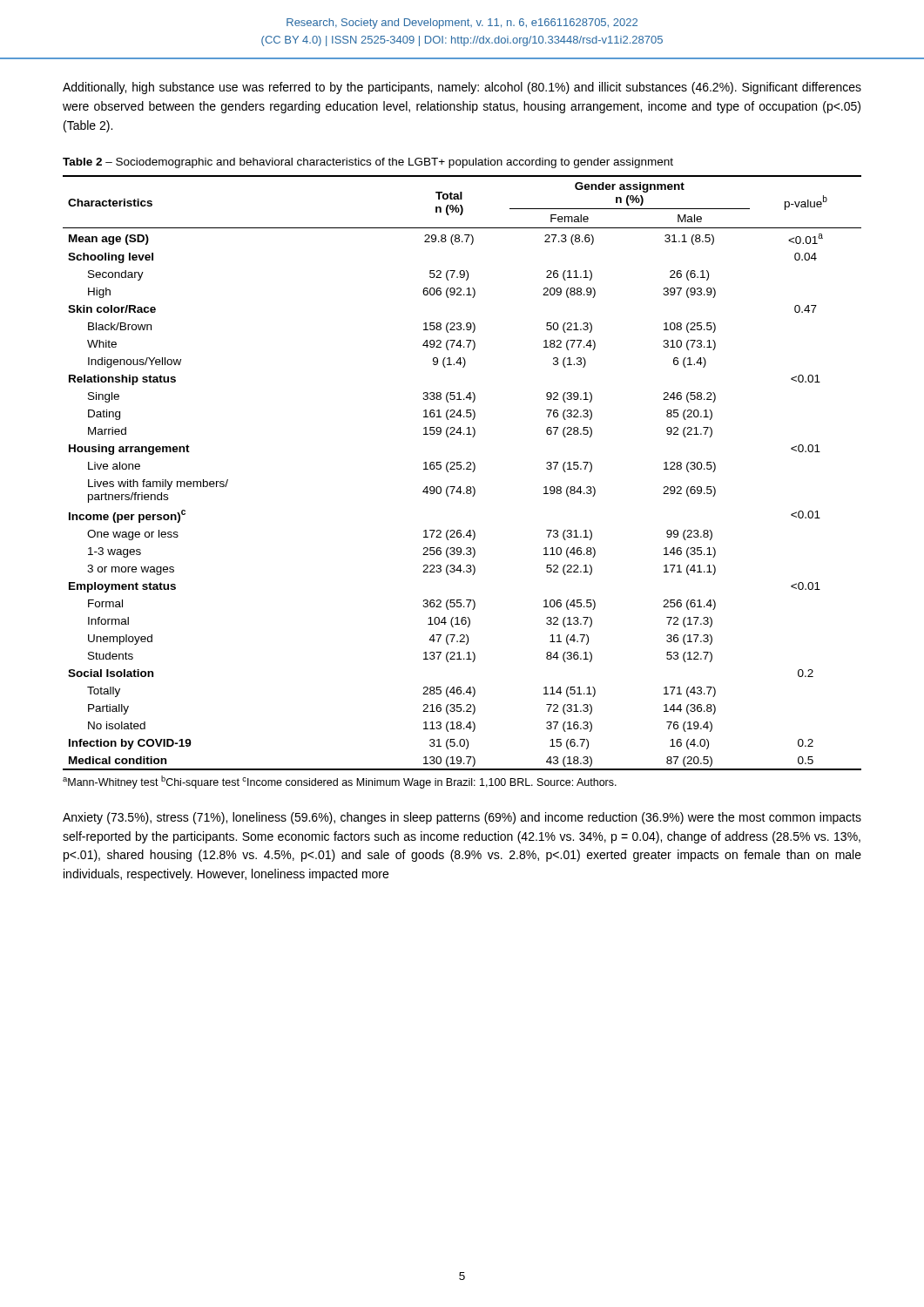Where is the passage that starts "Anxiety (73.5%), stress"?
The height and width of the screenshot is (1307, 924).
462,846
